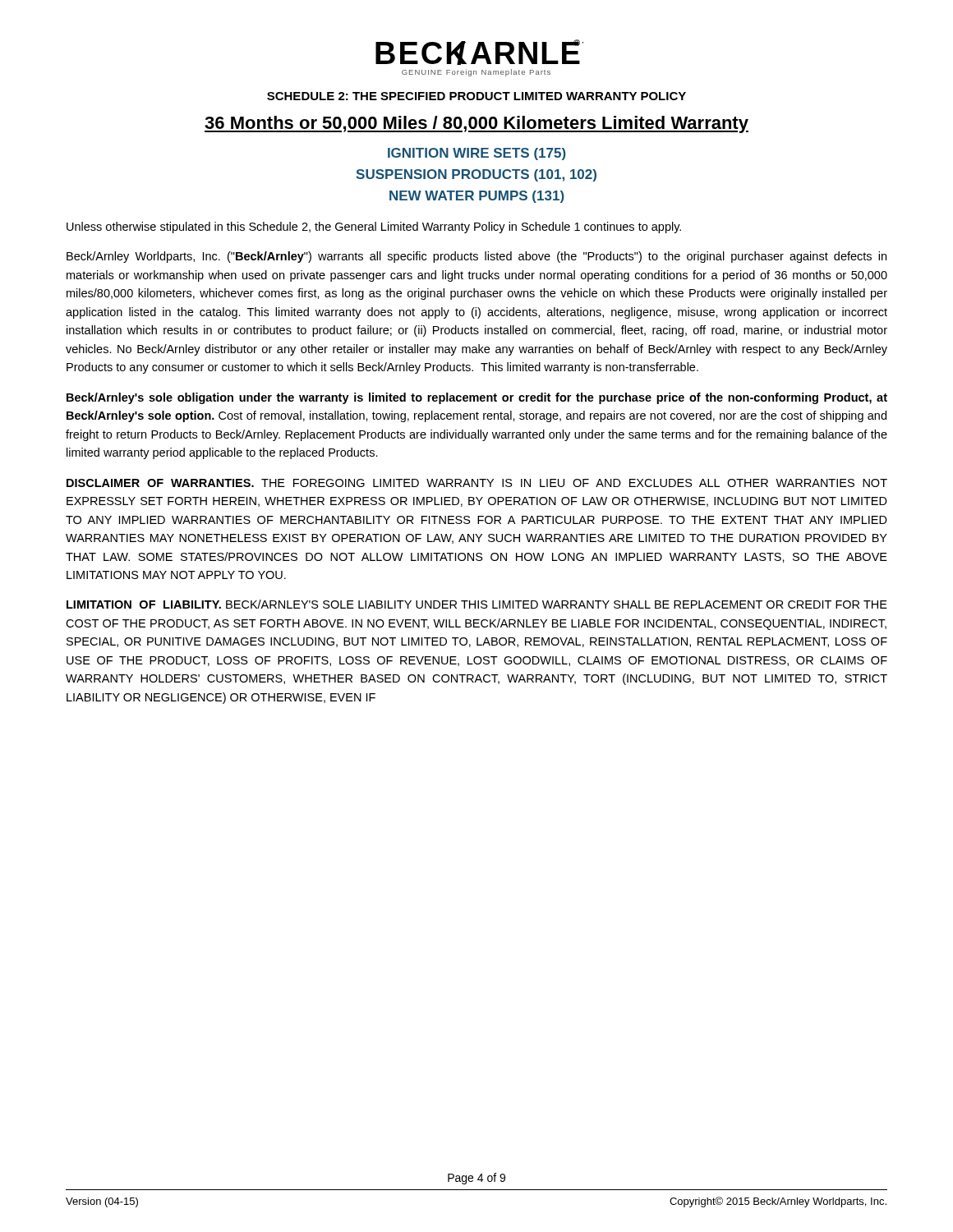The height and width of the screenshot is (1232, 953).
Task: Find a logo
Action: (x=476, y=57)
